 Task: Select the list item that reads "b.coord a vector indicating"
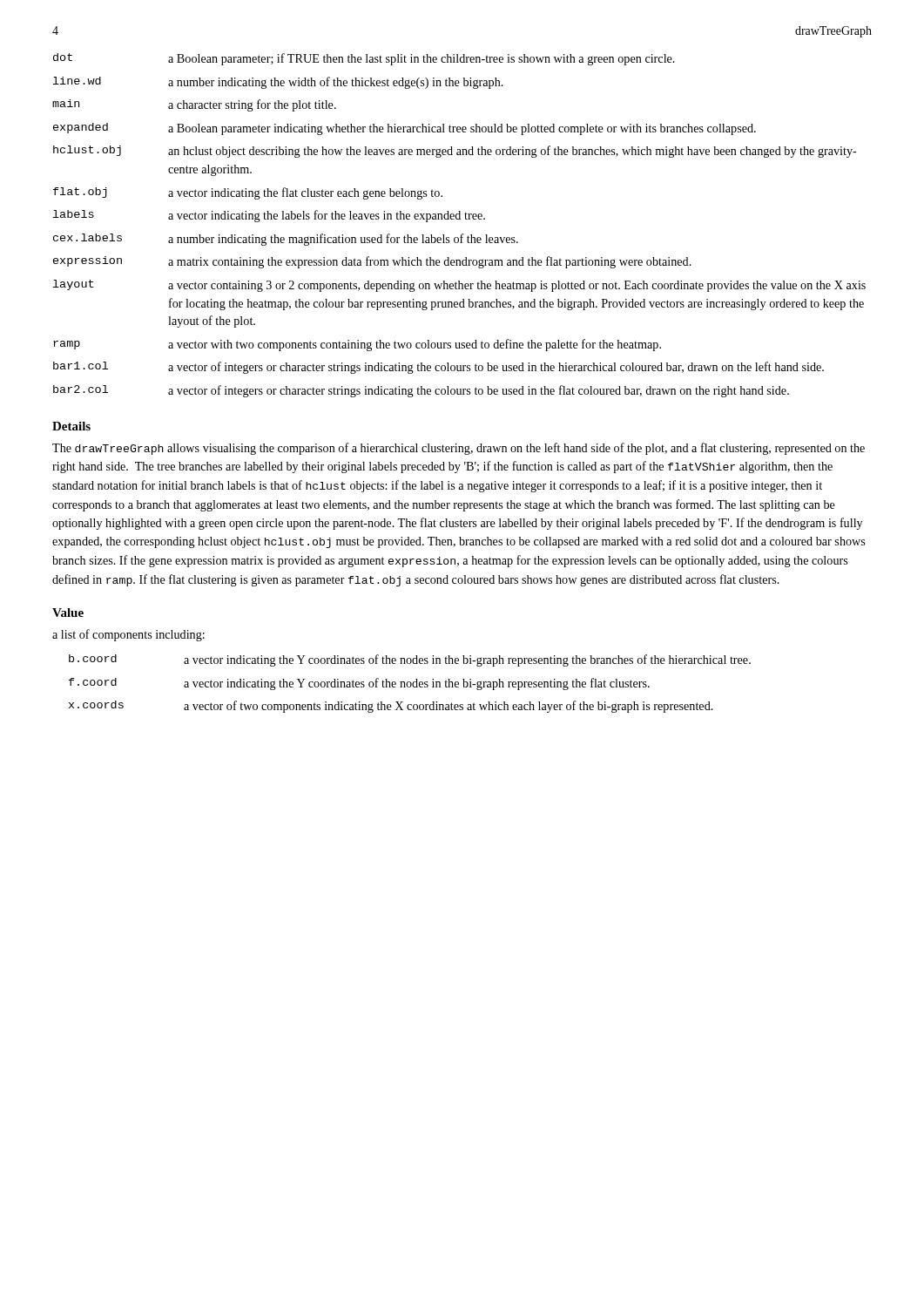478,661
